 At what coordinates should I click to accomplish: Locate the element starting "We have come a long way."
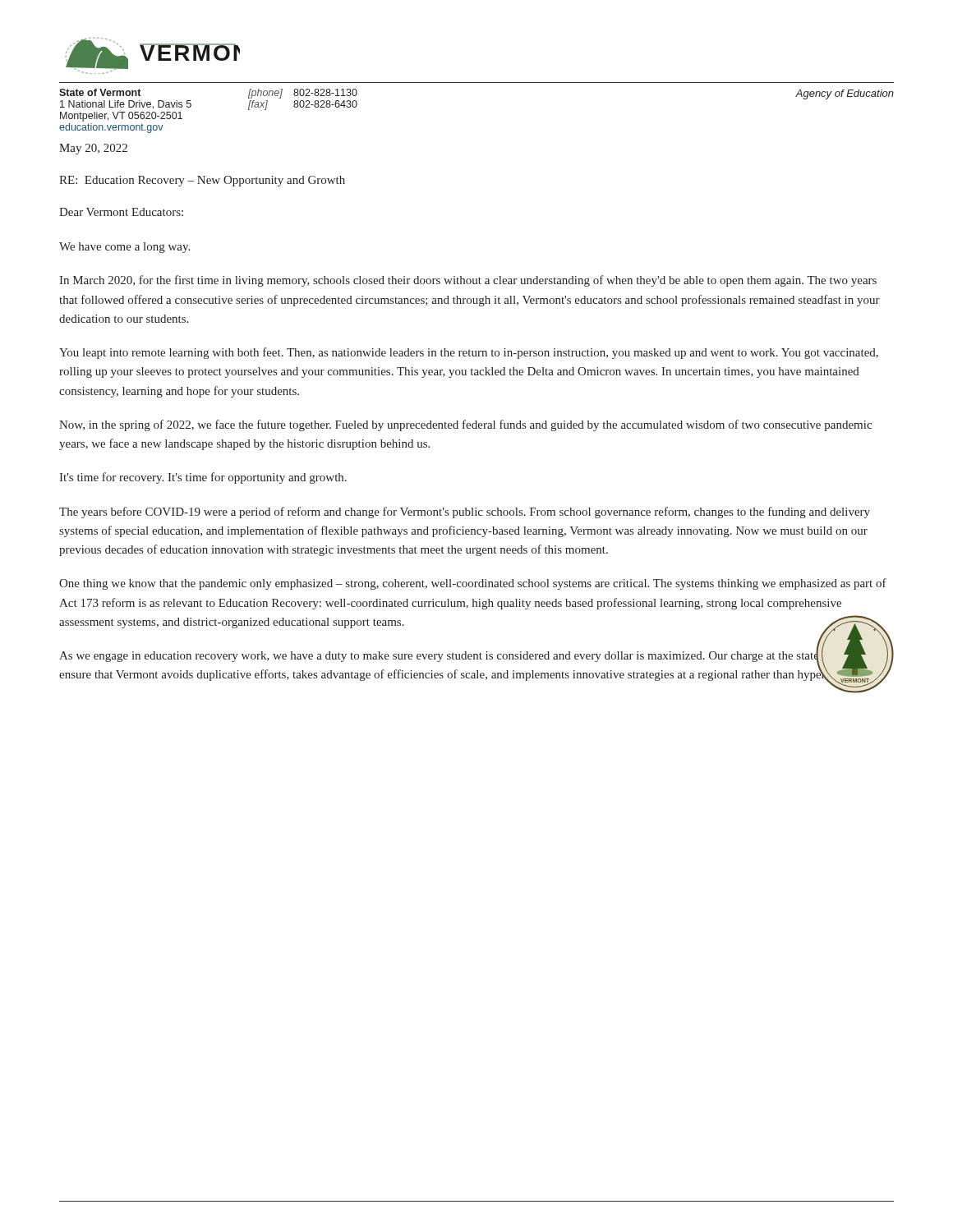125,246
